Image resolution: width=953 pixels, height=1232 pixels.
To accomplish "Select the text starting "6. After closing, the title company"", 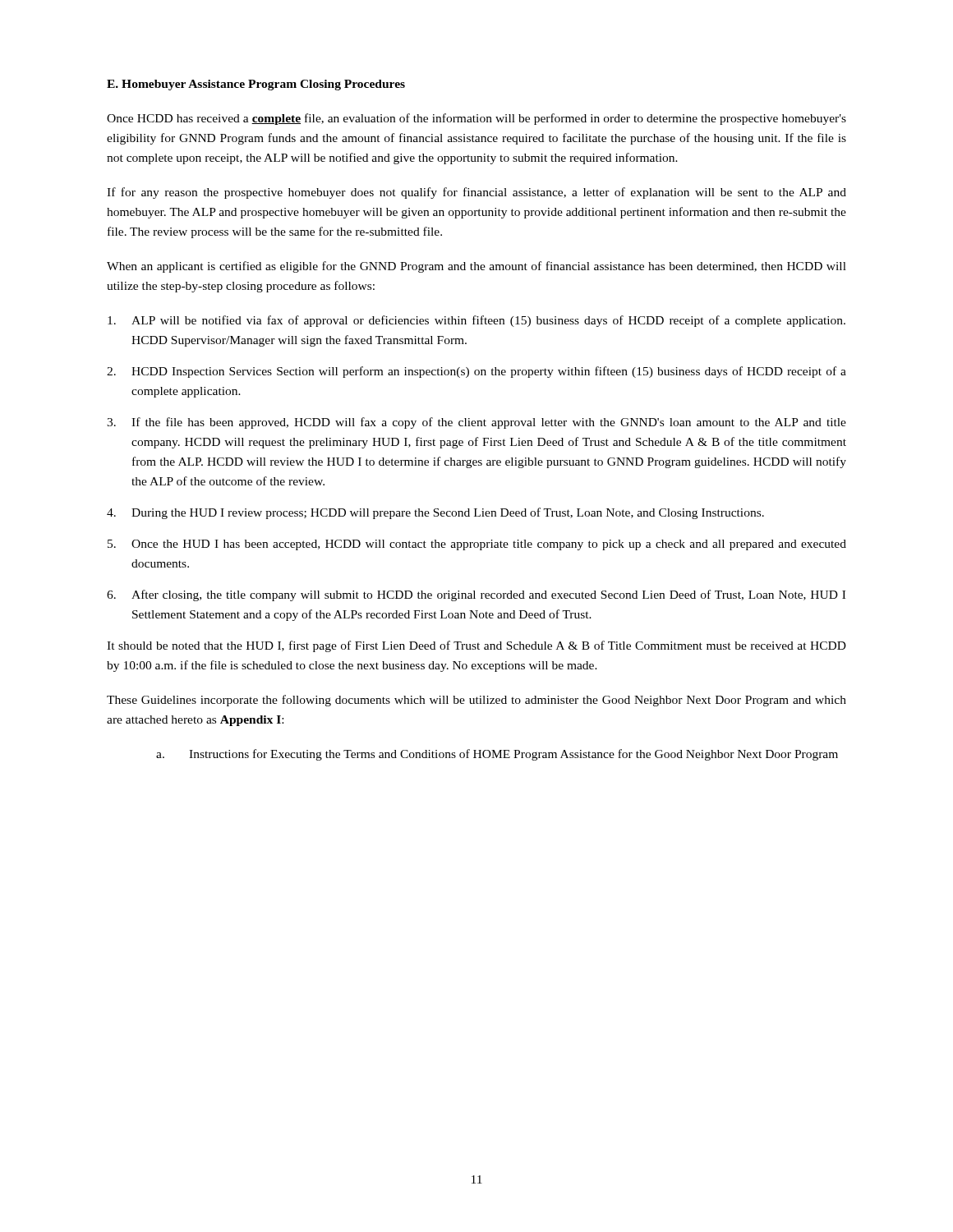I will 476,605.
